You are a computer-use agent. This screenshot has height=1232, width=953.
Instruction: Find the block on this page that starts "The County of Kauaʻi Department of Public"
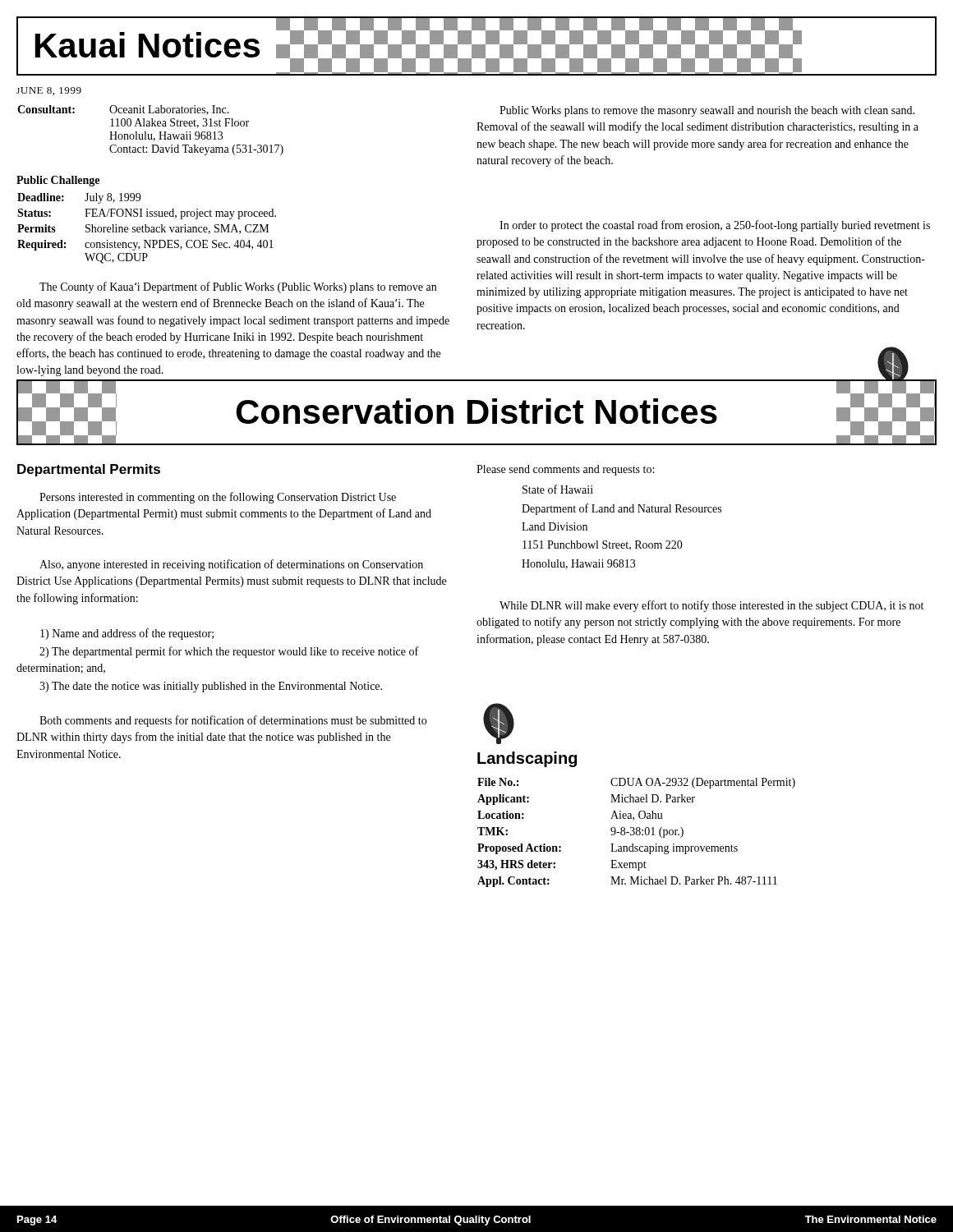coord(233,329)
